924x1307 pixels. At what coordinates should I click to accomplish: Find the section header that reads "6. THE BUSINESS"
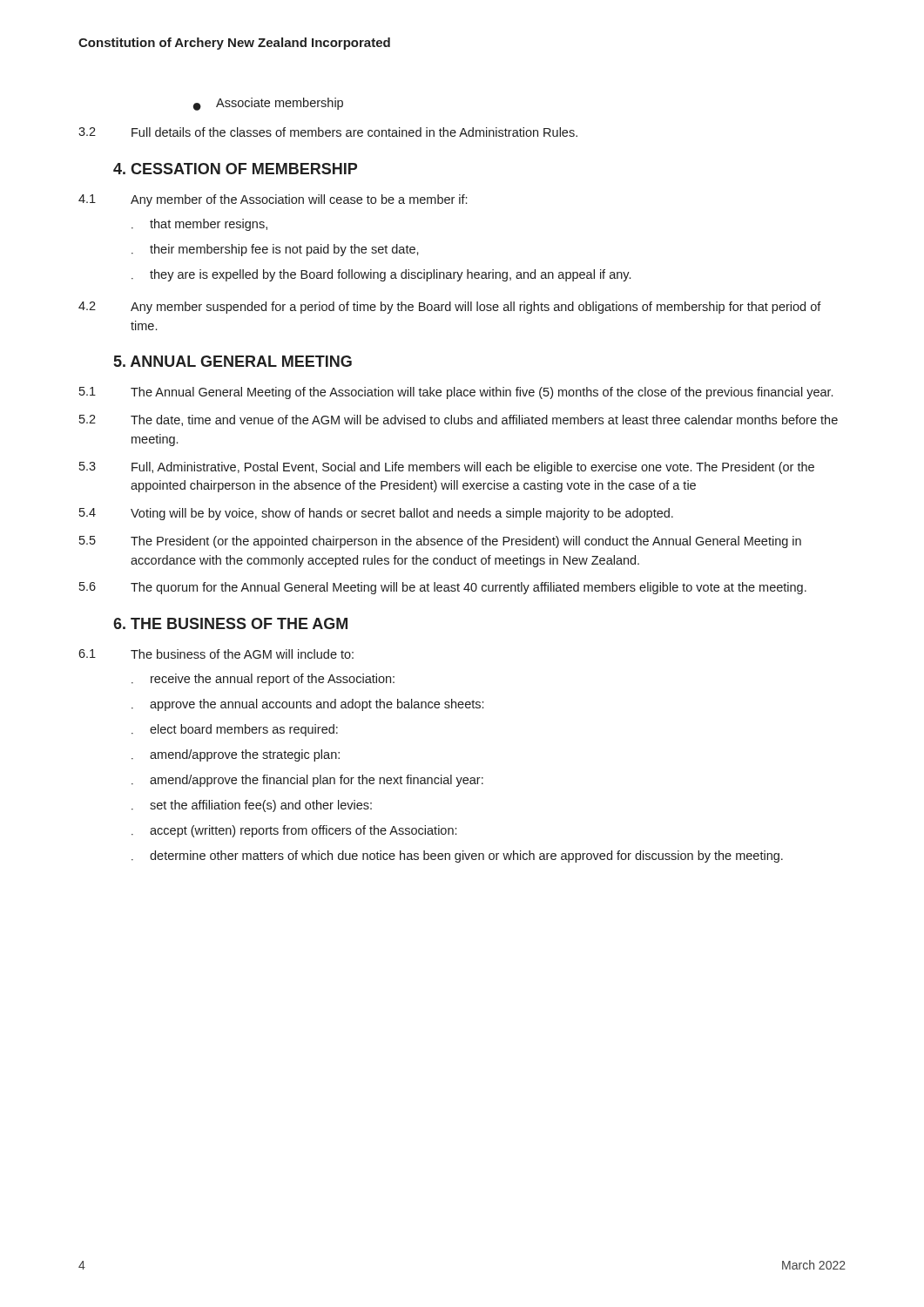pos(231,624)
